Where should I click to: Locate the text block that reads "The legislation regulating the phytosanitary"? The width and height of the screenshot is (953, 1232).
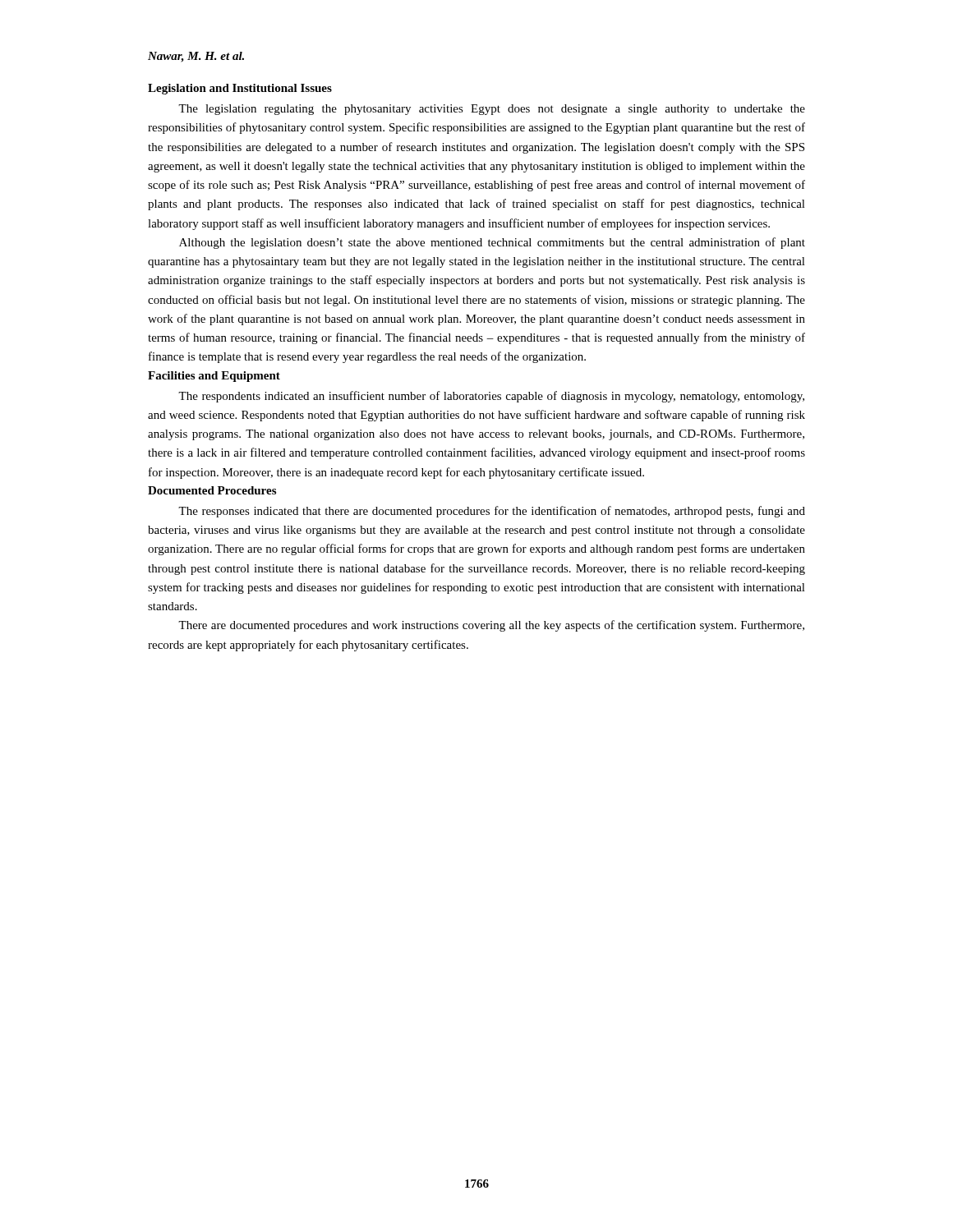[x=476, y=233]
